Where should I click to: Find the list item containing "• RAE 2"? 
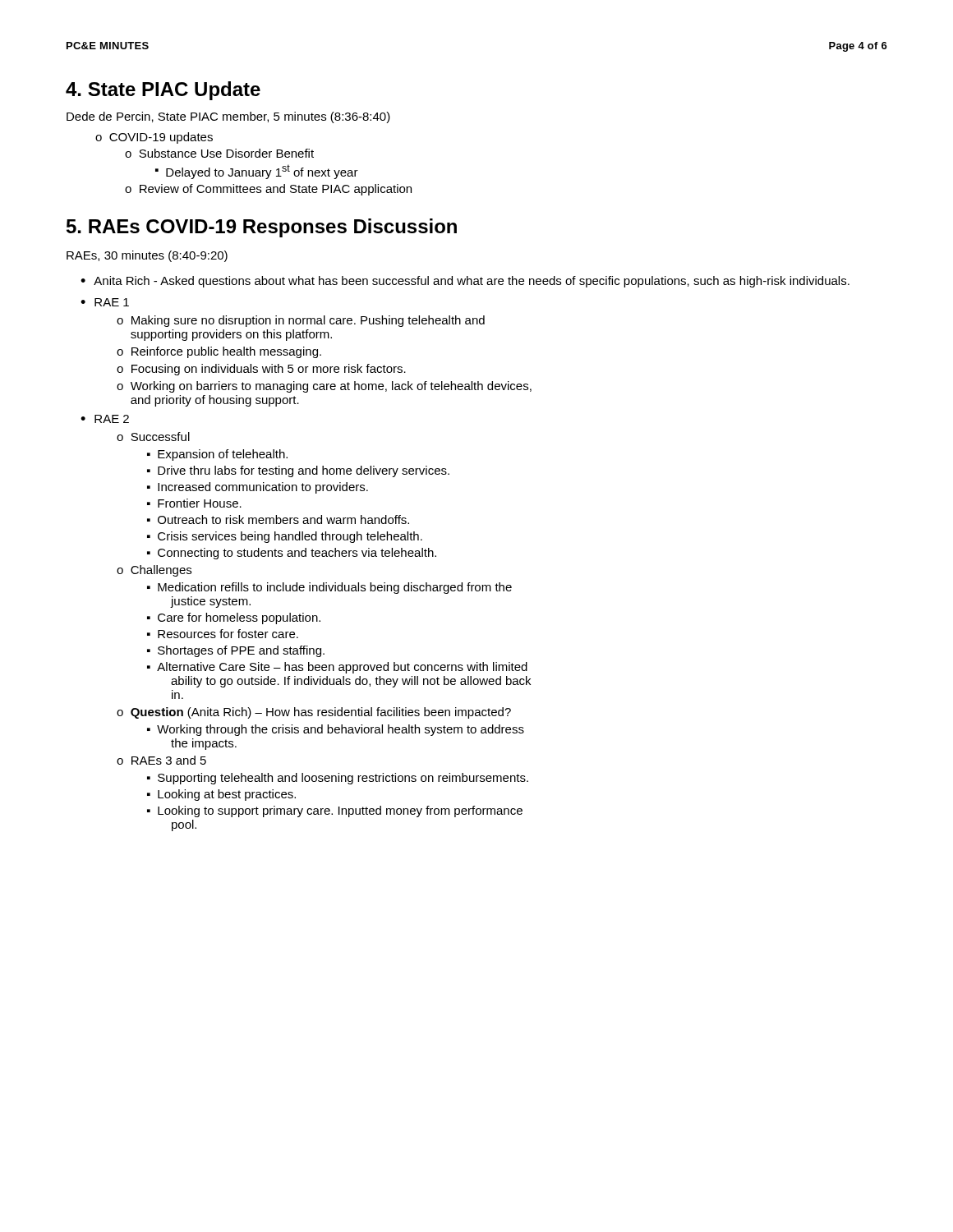click(x=105, y=419)
